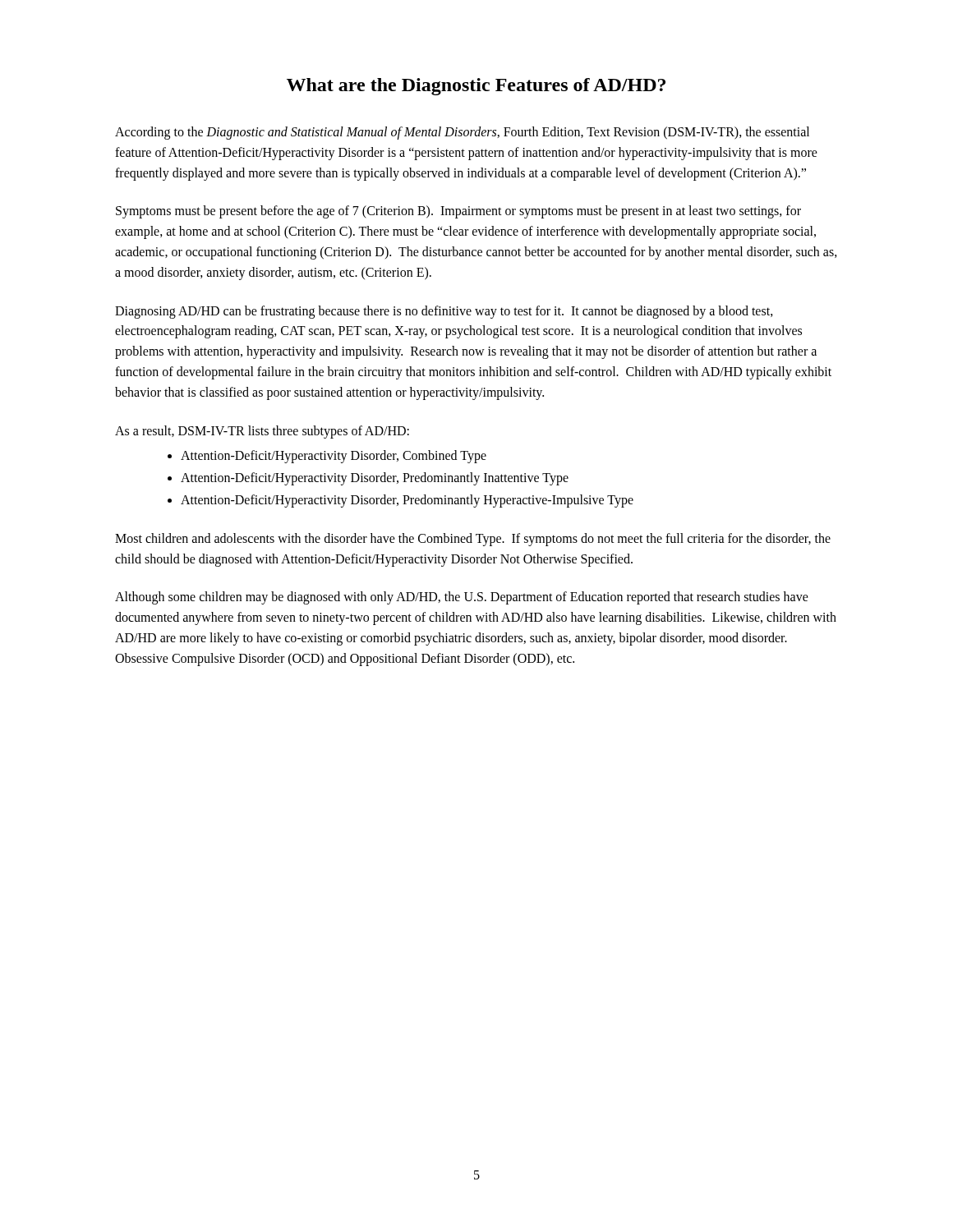Select the text block starting "Attention-Deficit/Hyperactivity Disorder, Combined"
Viewport: 953px width, 1232px height.
(x=334, y=456)
